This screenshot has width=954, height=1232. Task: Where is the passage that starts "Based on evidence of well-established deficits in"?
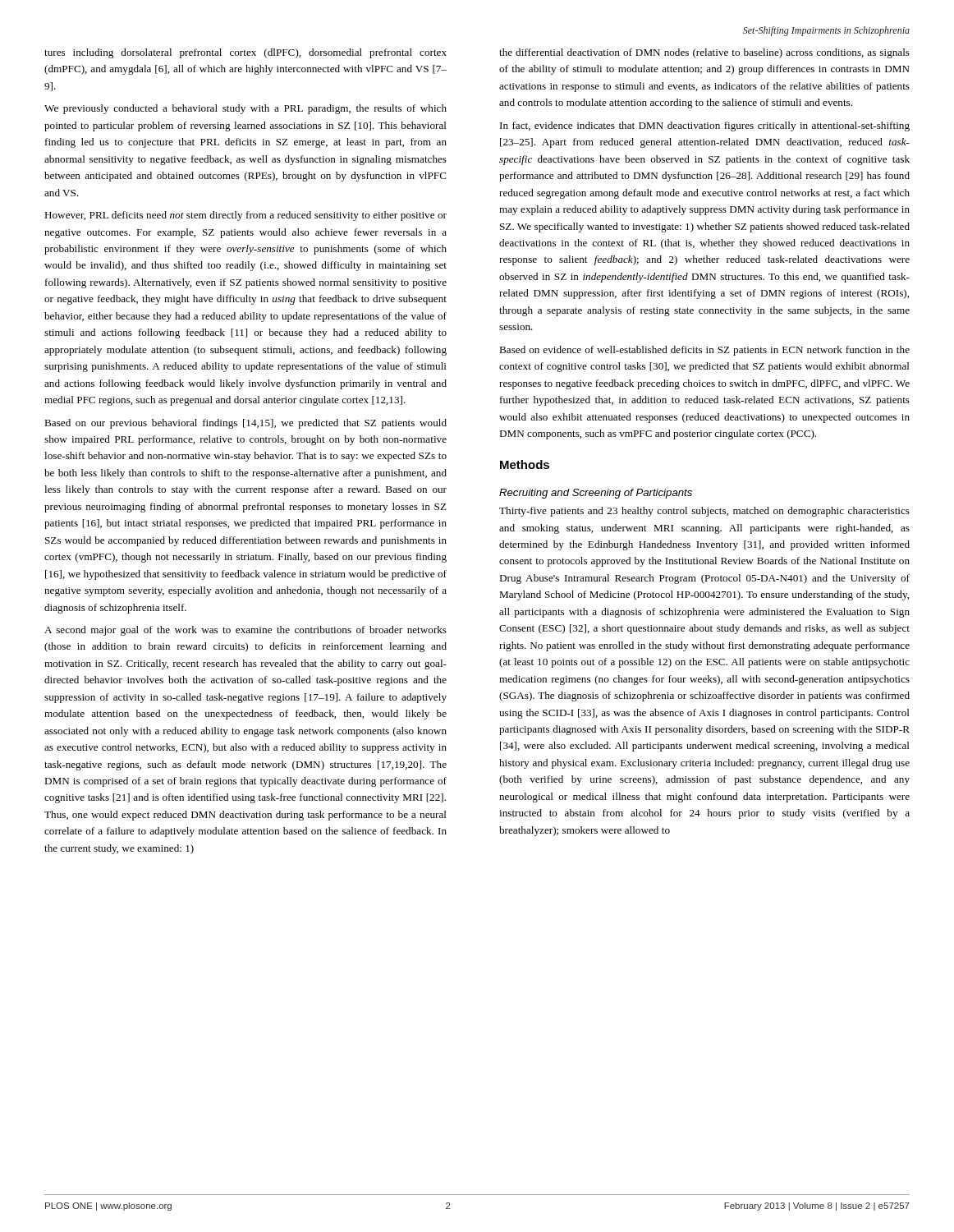(x=704, y=392)
